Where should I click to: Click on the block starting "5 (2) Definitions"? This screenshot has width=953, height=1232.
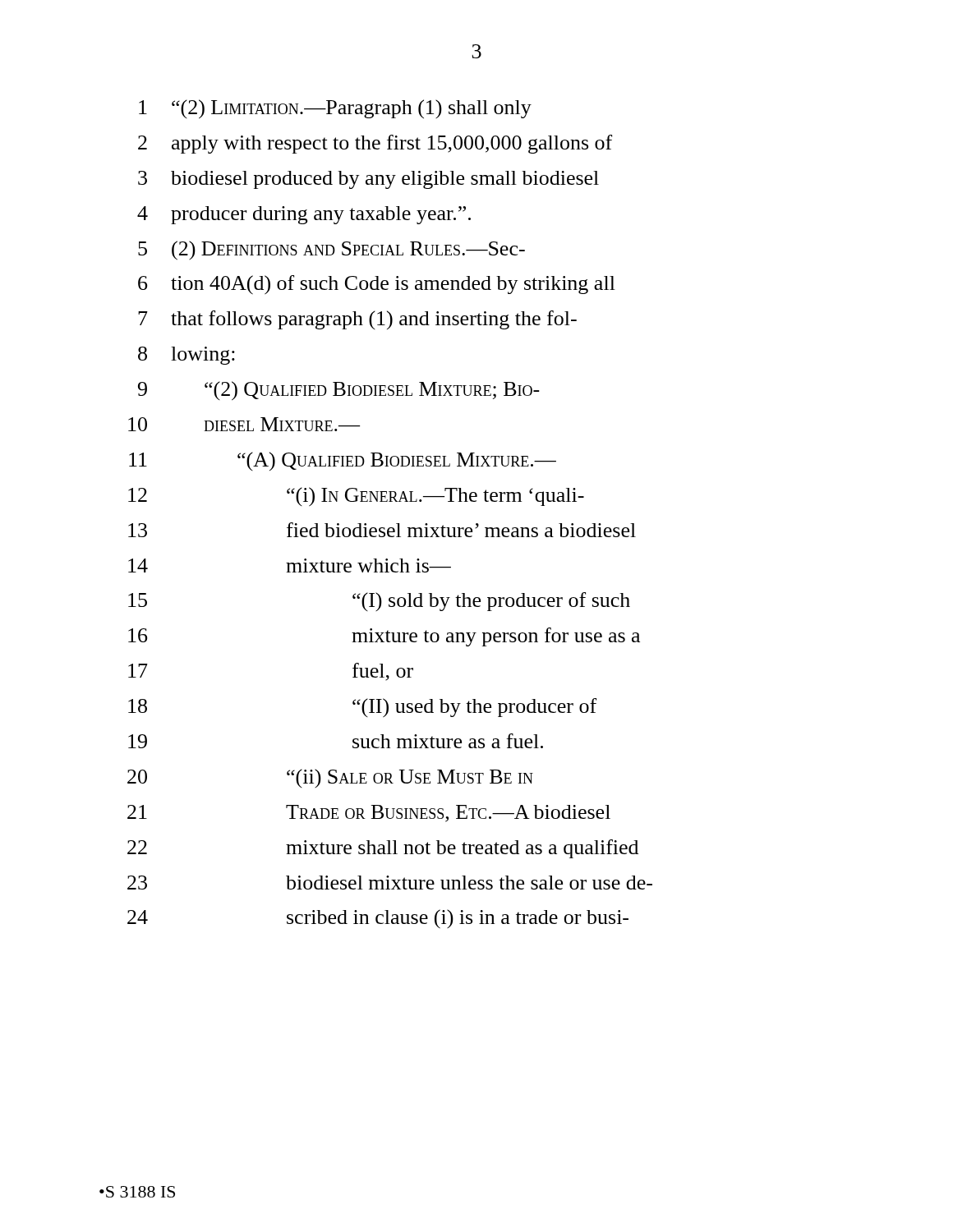click(x=485, y=249)
